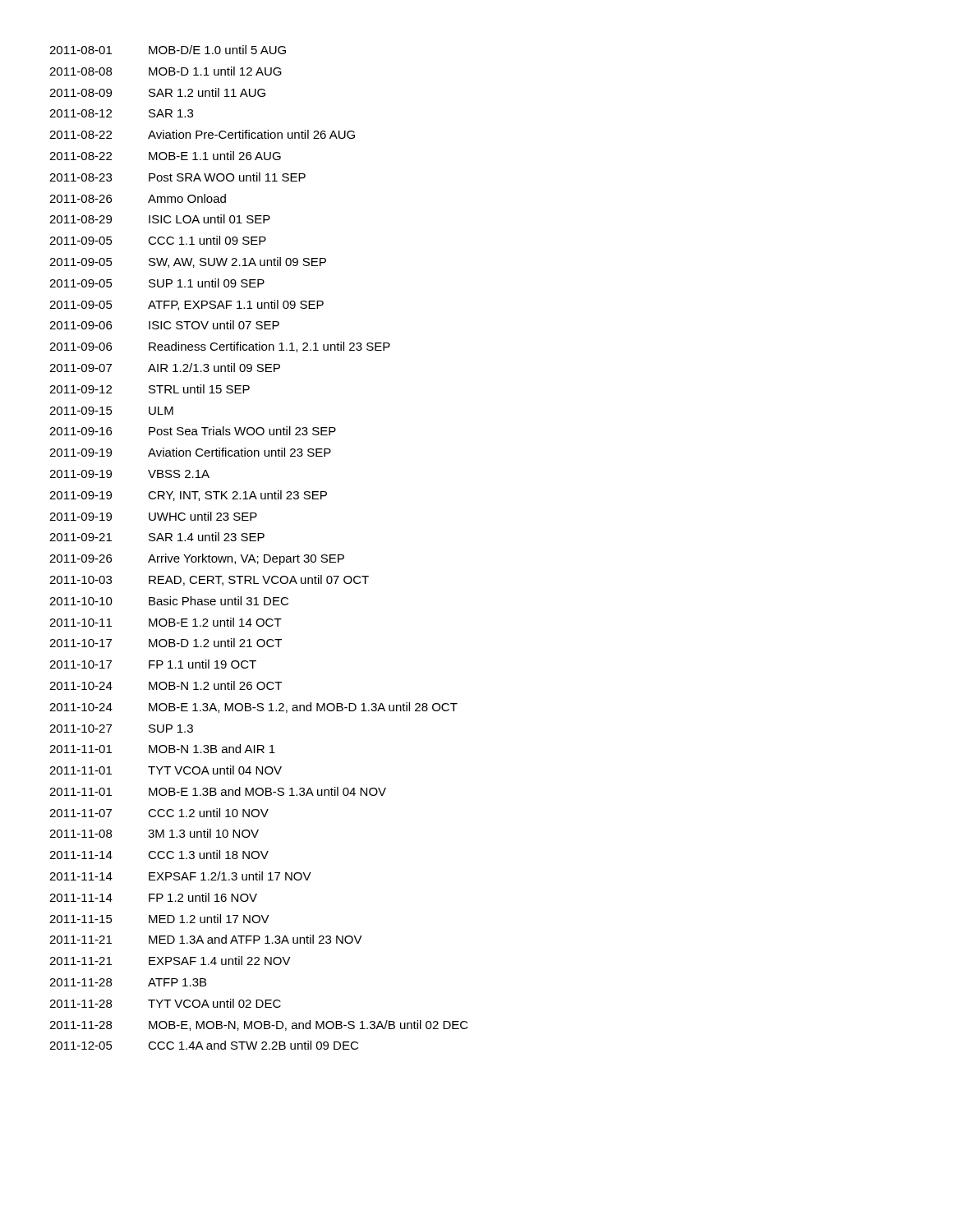Point to the passage starting "2011-09-05 SW, AW, SUW 2.1A until 09"
This screenshot has width=953, height=1232.
[188, 262]
